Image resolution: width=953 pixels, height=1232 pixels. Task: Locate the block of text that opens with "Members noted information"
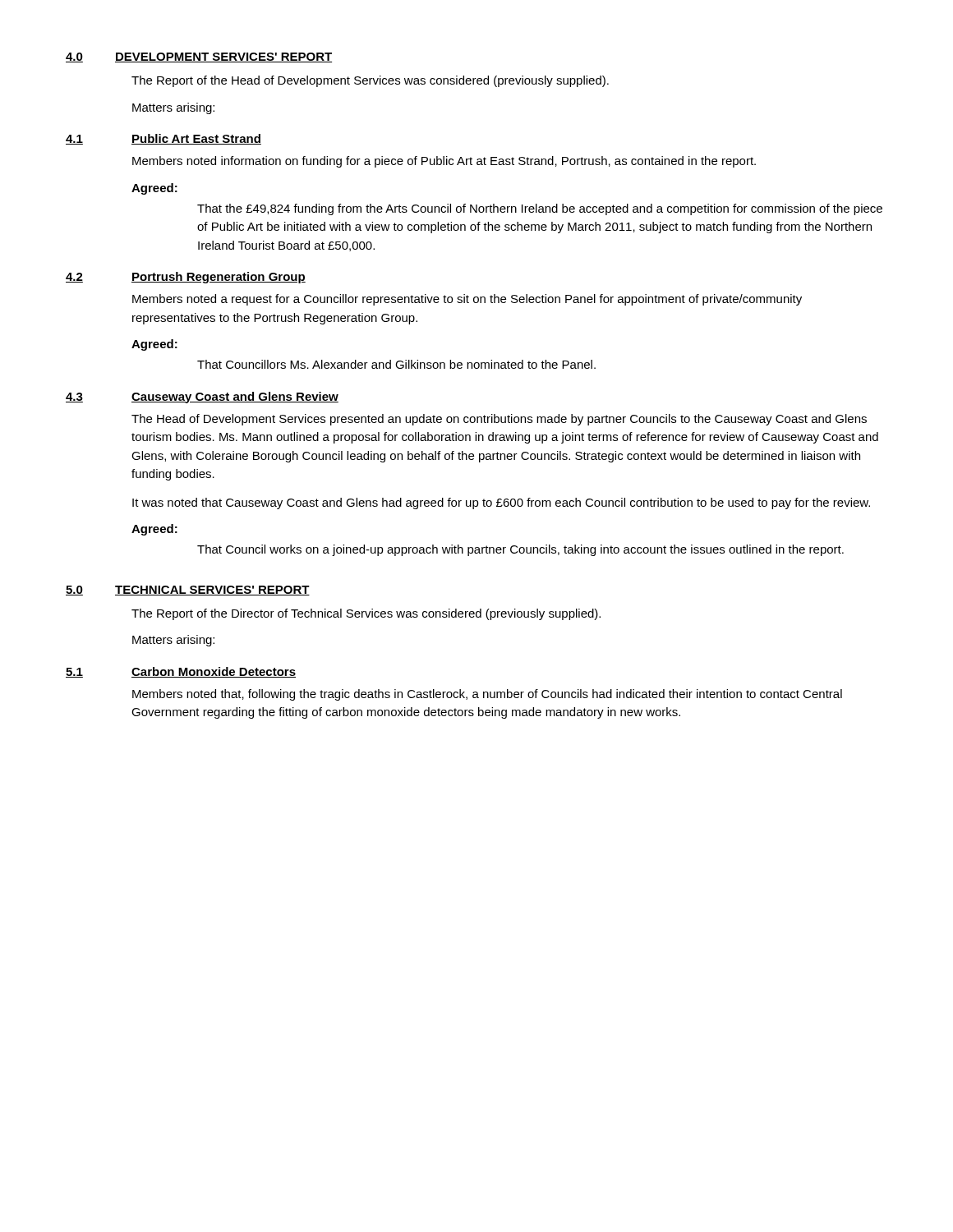click(x=444, y=161)
